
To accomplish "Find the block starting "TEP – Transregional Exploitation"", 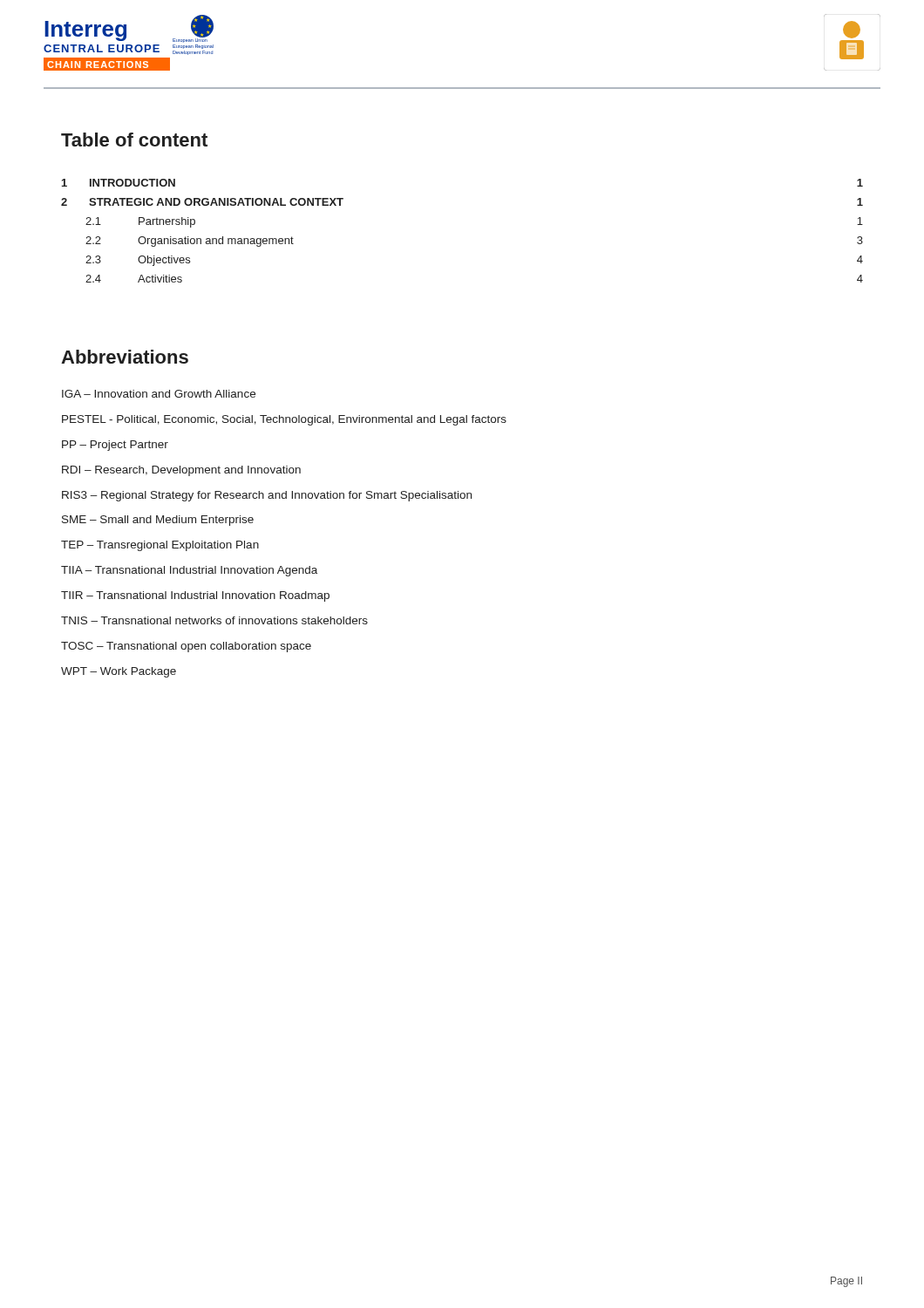I will tap(160, 545).
